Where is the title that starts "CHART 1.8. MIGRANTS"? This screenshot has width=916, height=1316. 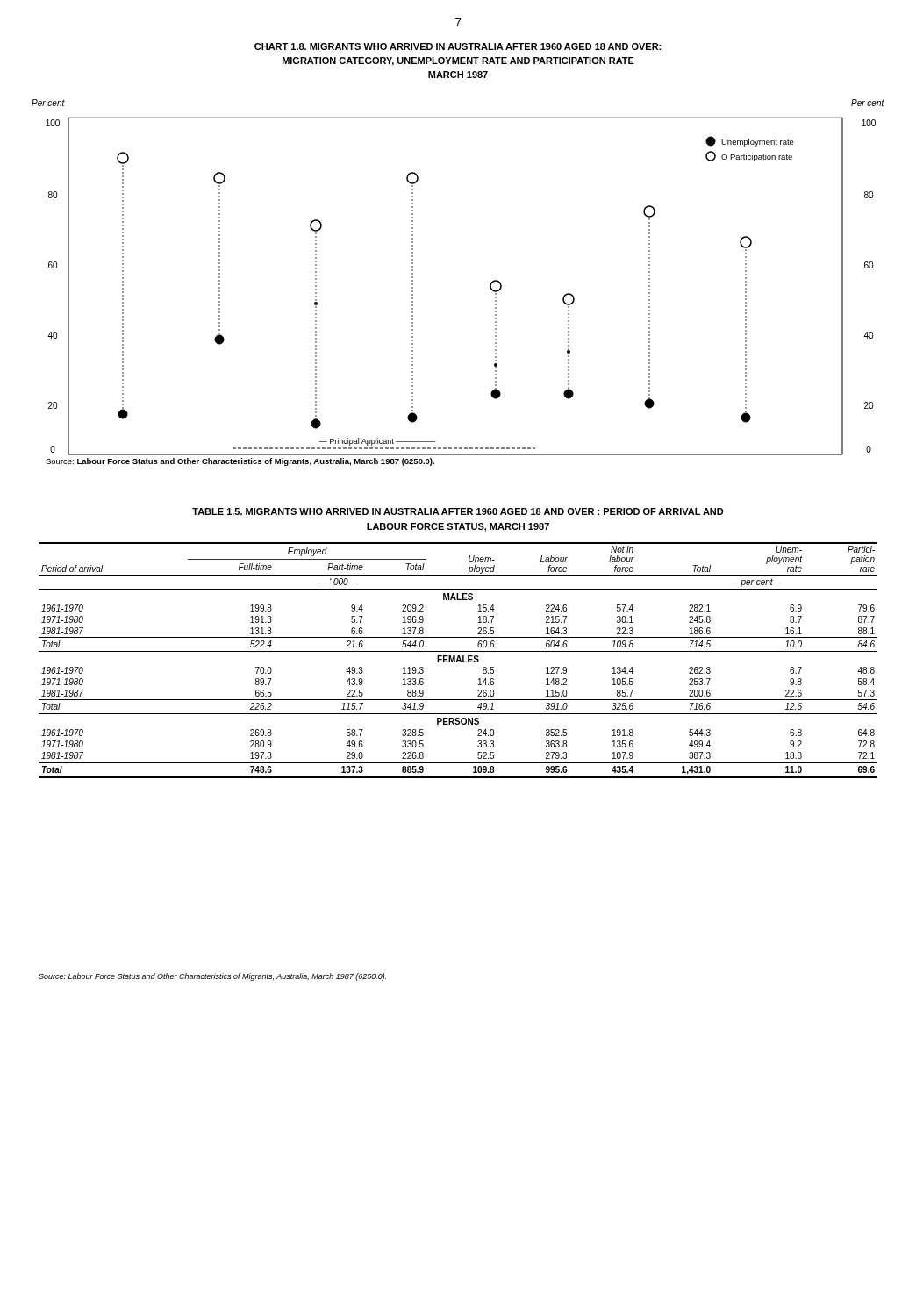[x=458, y=60]
